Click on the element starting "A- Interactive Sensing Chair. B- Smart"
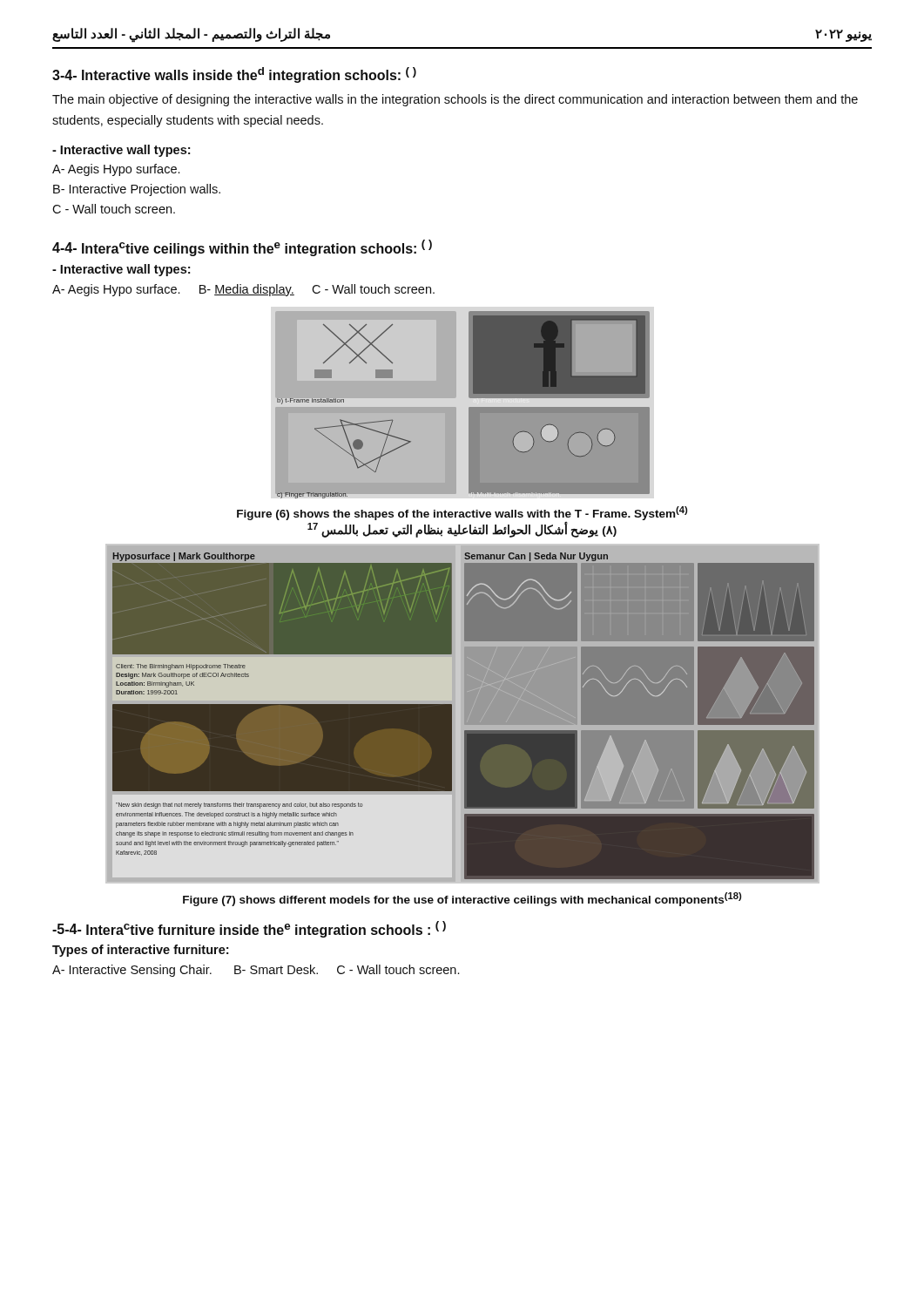This screenshot has width=924, height=1307. point(256,969)
